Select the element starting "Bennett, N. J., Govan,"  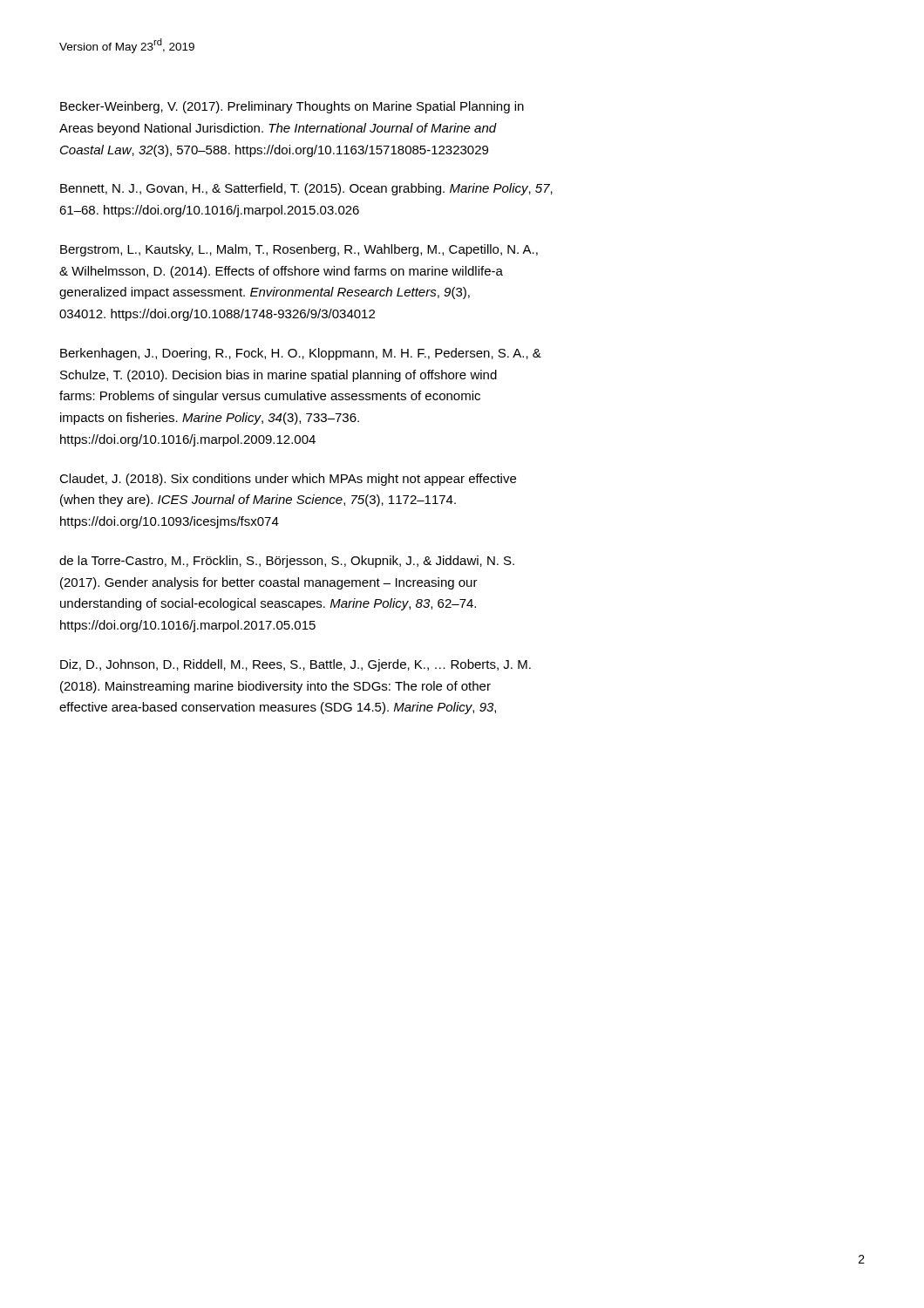(462, 200)
